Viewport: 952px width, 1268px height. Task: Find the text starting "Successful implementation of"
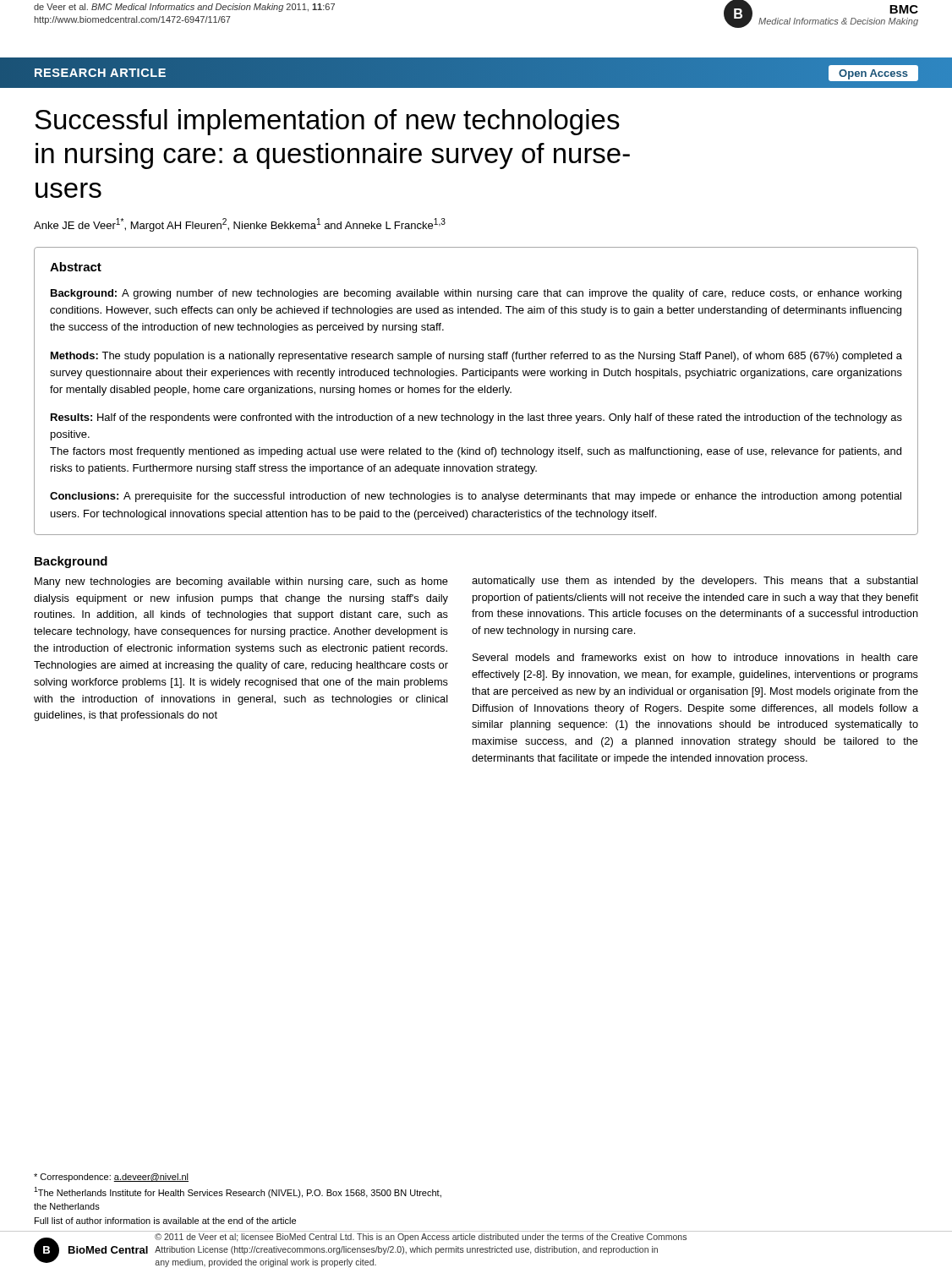[476, 154]
